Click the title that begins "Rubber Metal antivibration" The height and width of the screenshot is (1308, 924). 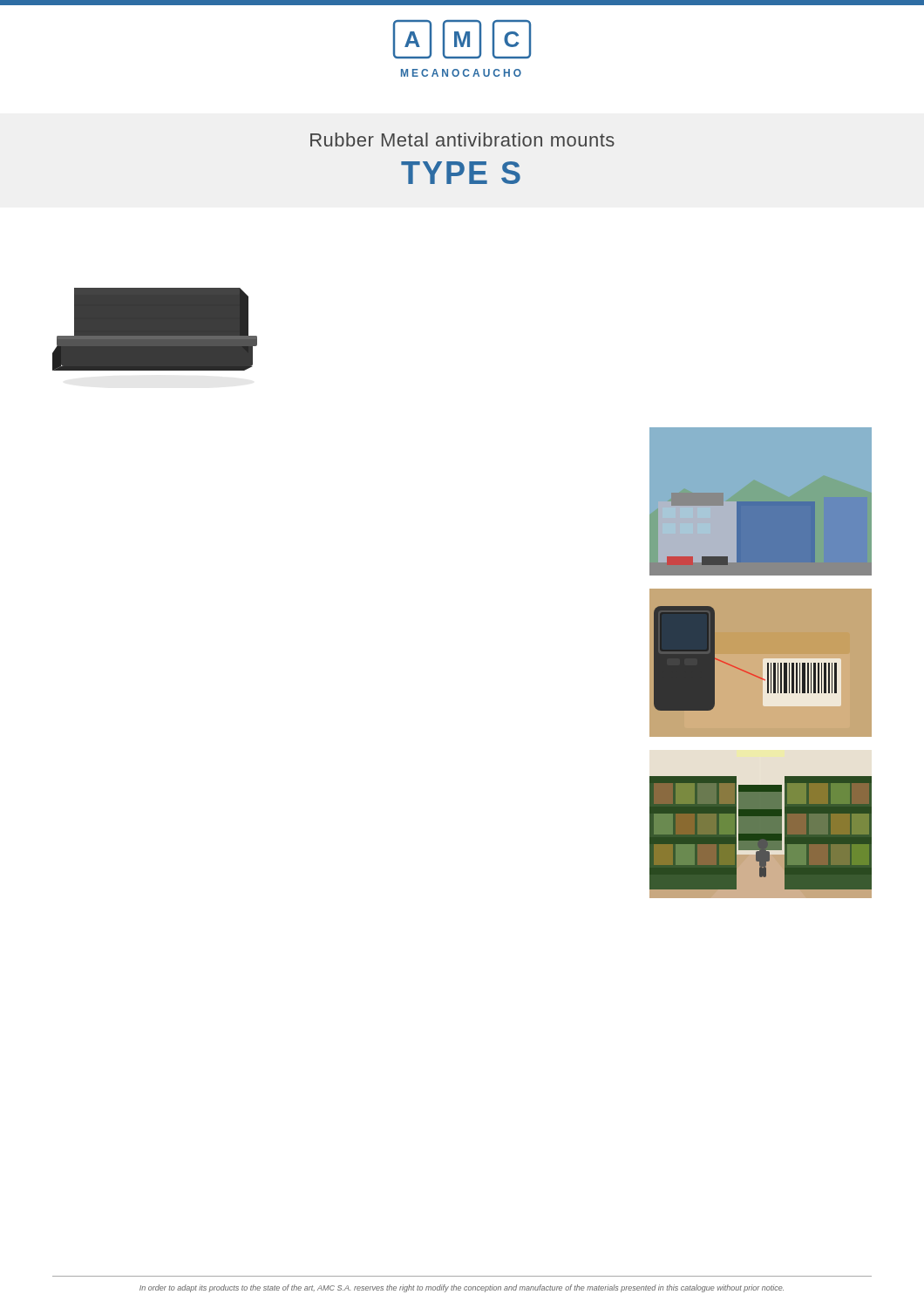[x=462, y=160]
